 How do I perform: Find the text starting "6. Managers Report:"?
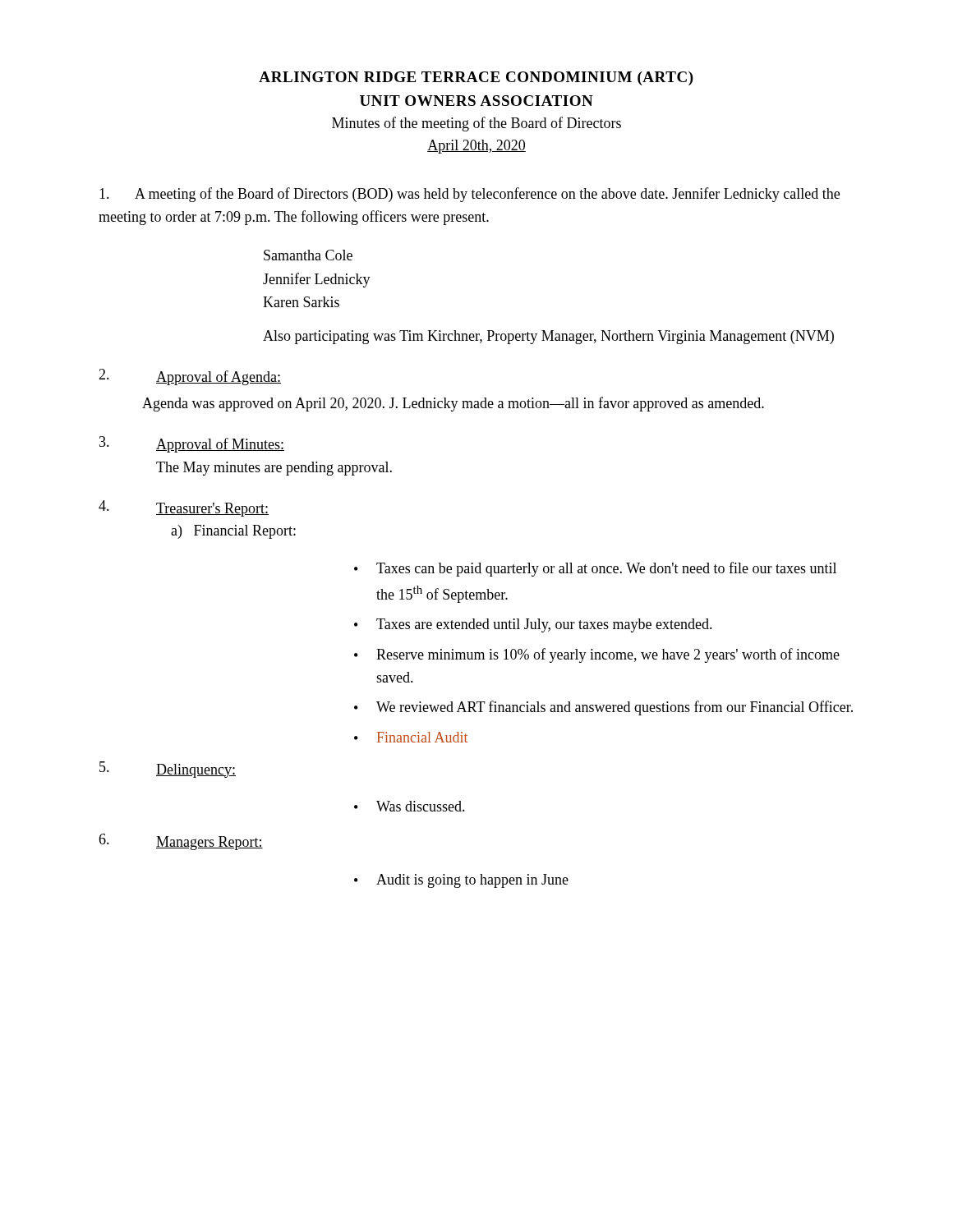(181, 842)
